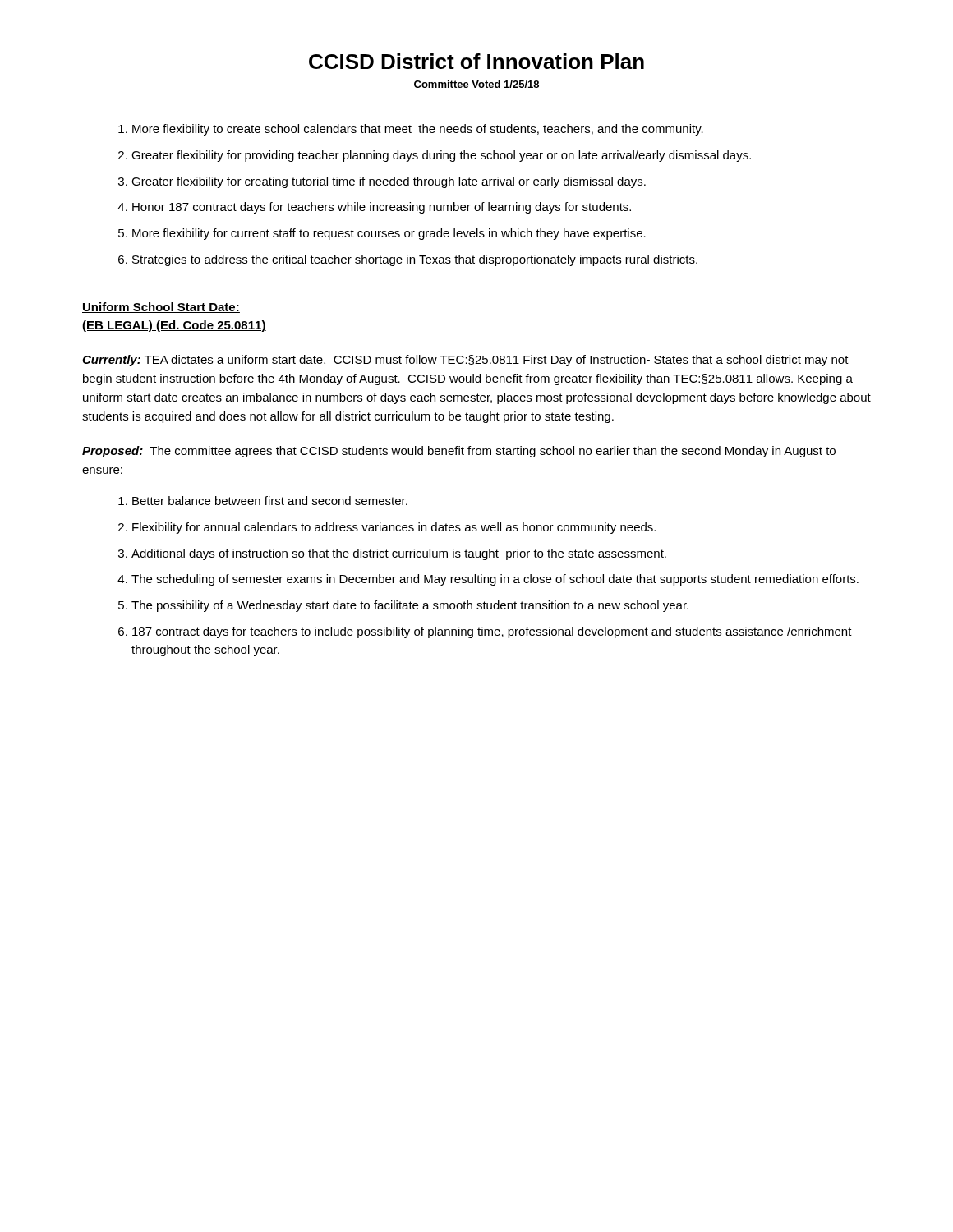953x1232 pixels.
Task: Locate the block of text that opens with "Better balance between first and"
Action: point(270,501)
